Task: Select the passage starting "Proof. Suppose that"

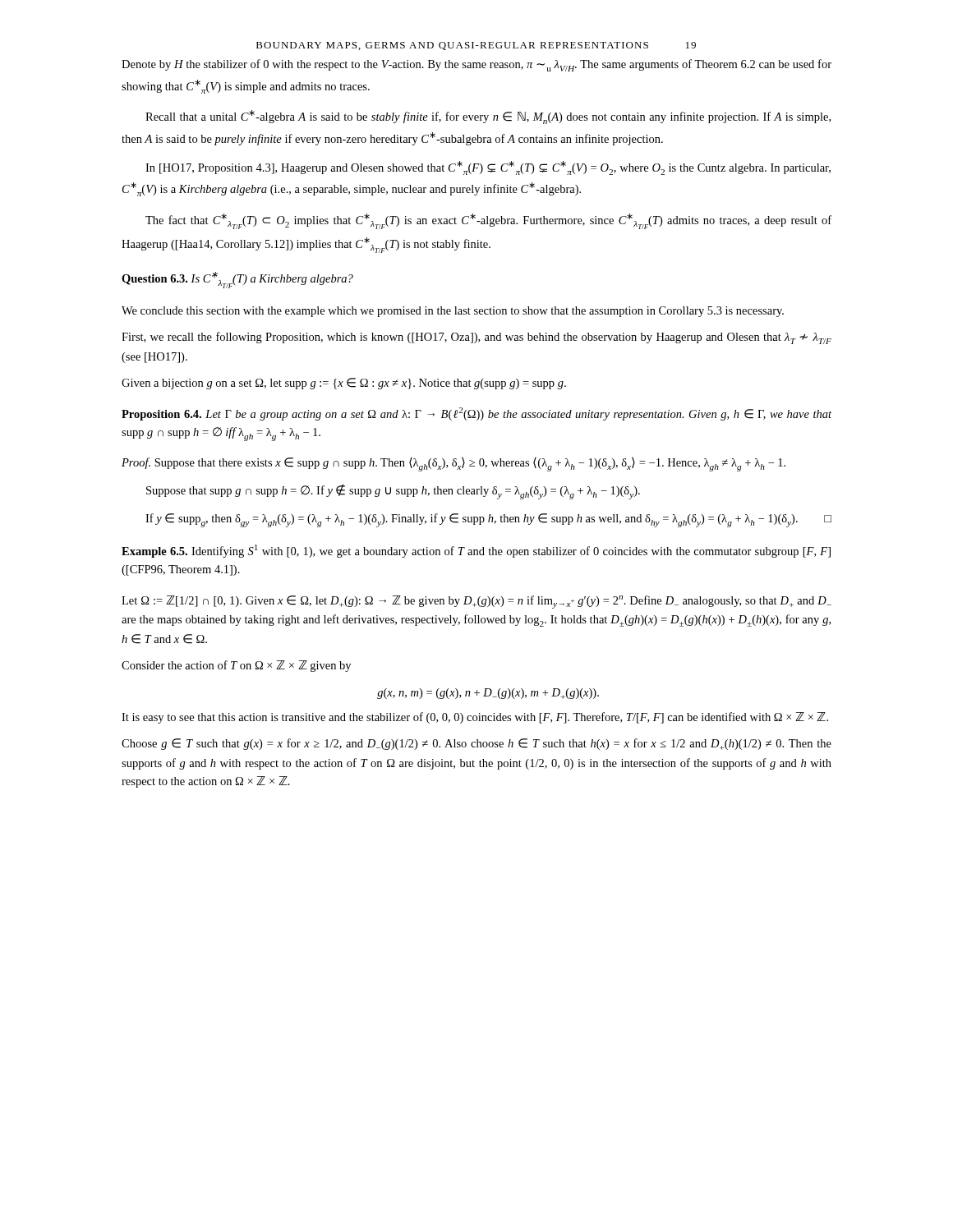Action: 476,492
